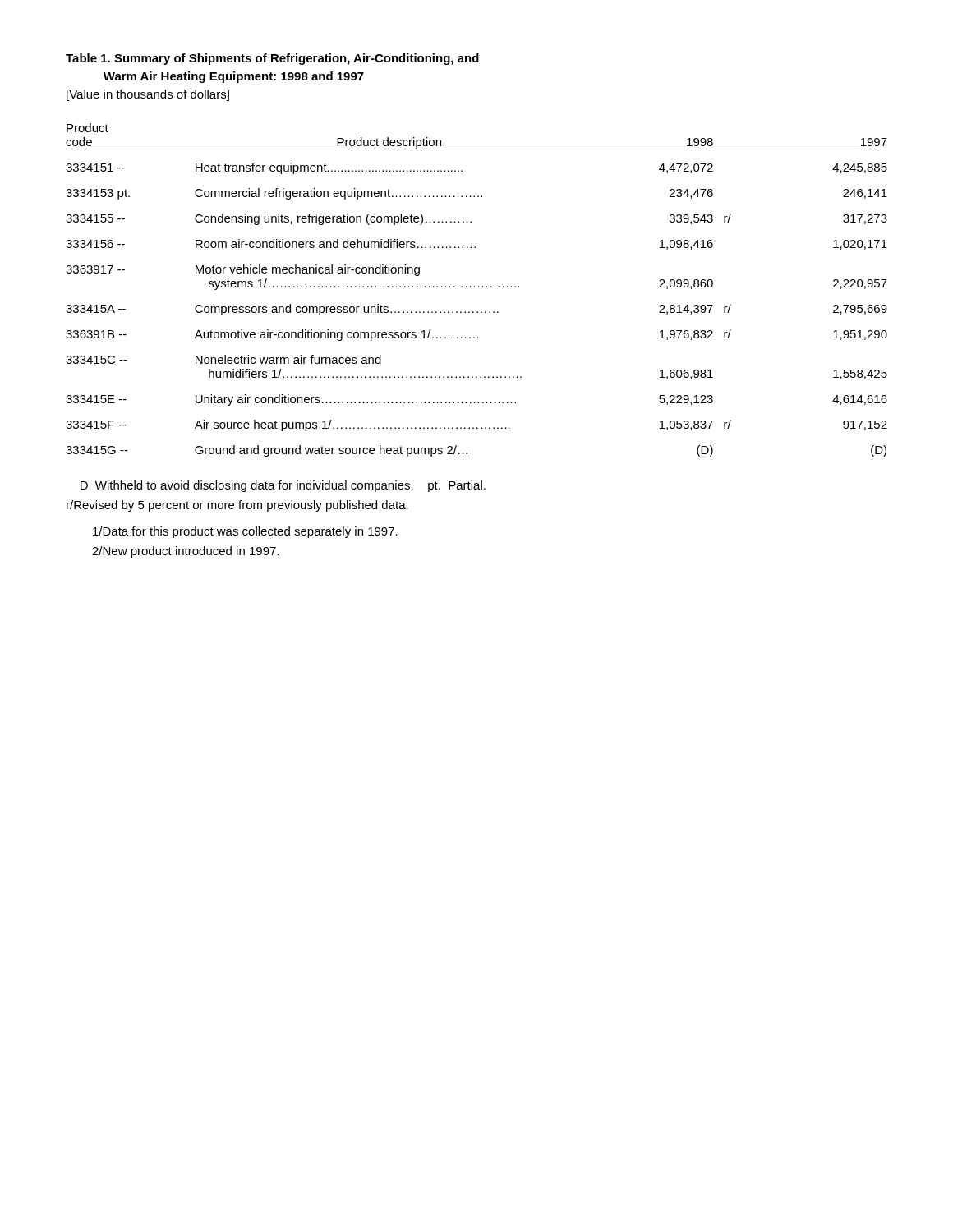Image resolution: width=953 pixels, height=1232 pixels.
Task: Locate the text starting "Table 1. Summary of"
Action: pyautogui.click(x=273, y=76)
